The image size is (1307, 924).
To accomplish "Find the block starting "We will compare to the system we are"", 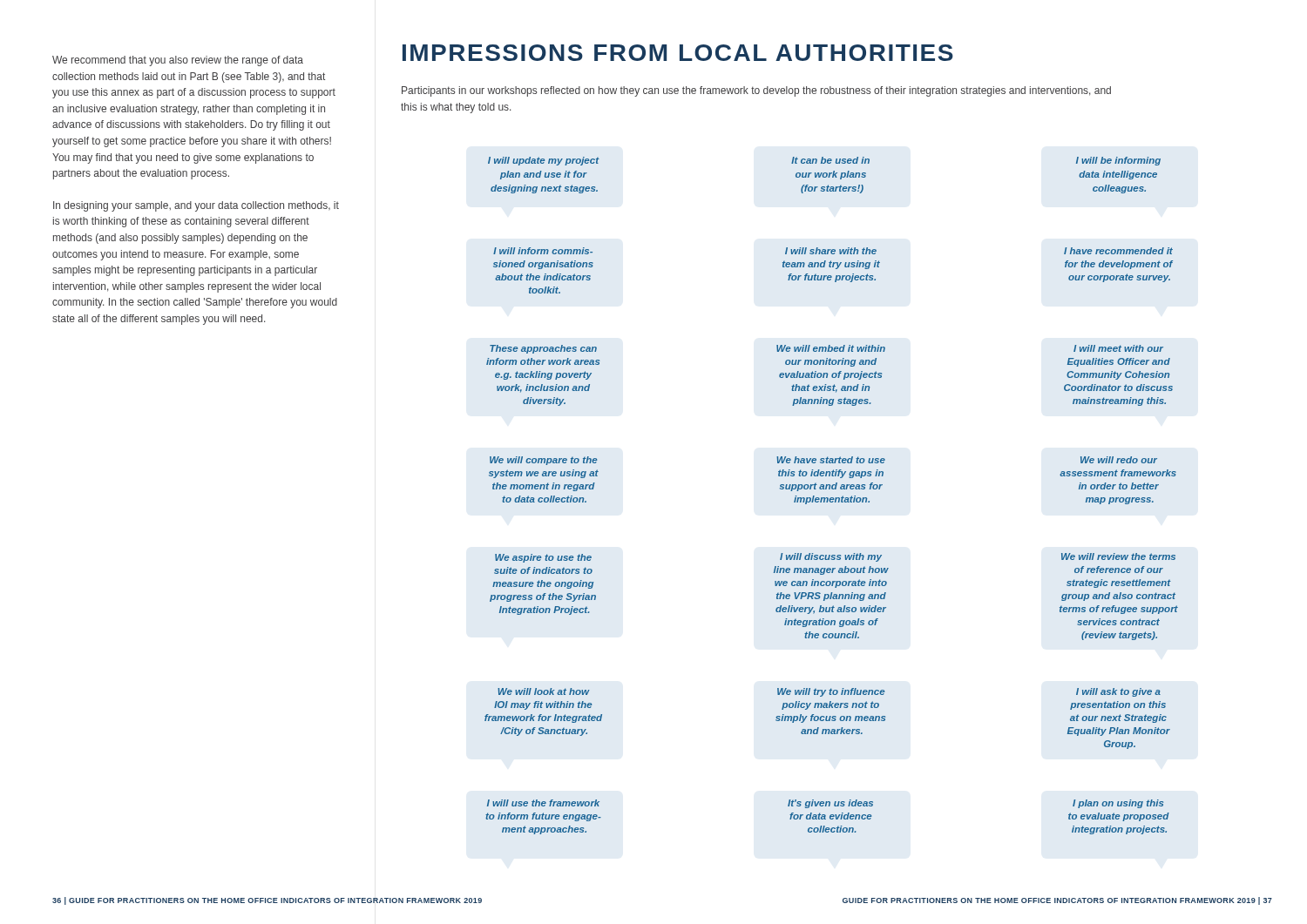I will coord(545,487).
